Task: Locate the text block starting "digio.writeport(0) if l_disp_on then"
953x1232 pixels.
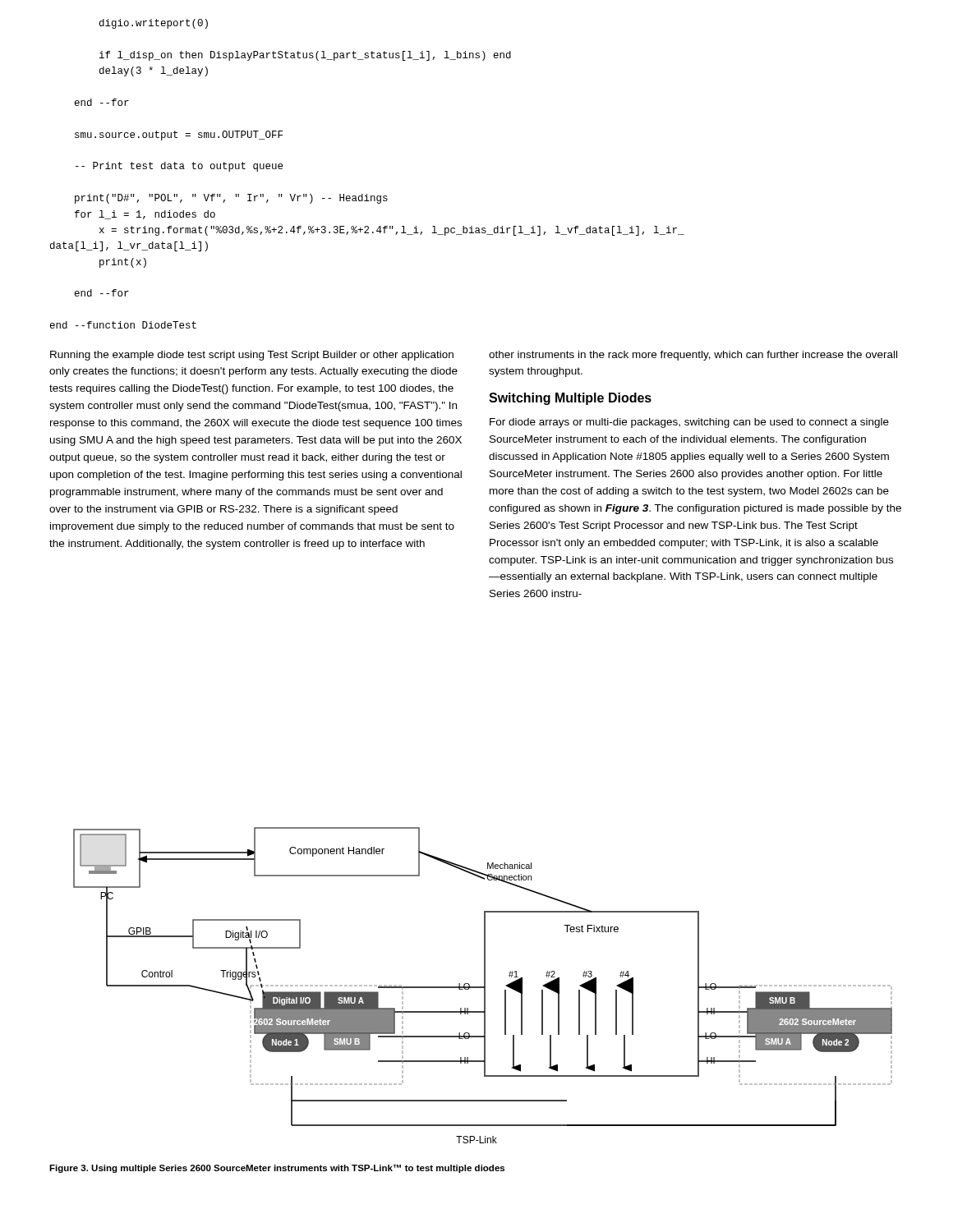Action: coord(154,24)
